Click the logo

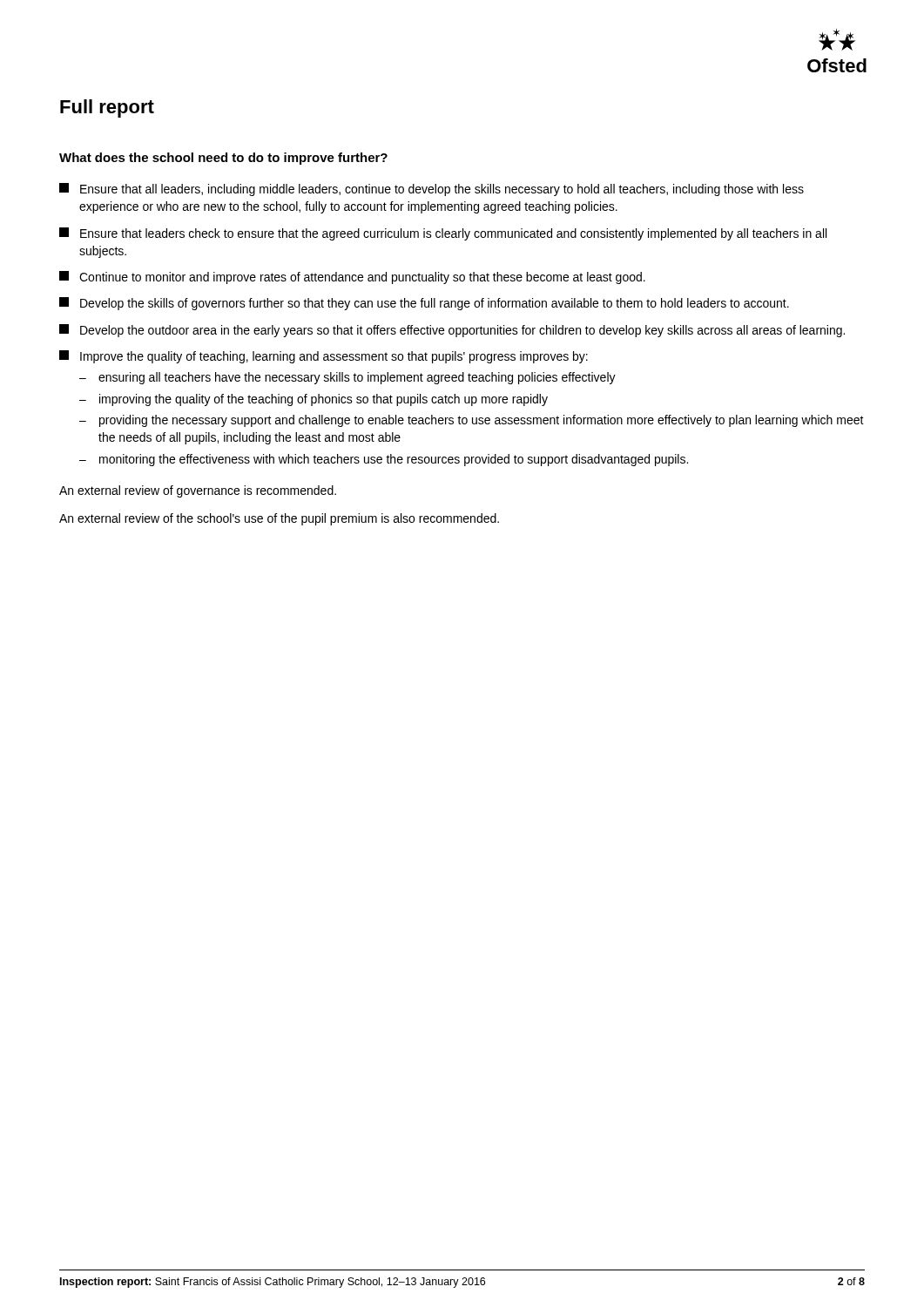click(837, 57)
